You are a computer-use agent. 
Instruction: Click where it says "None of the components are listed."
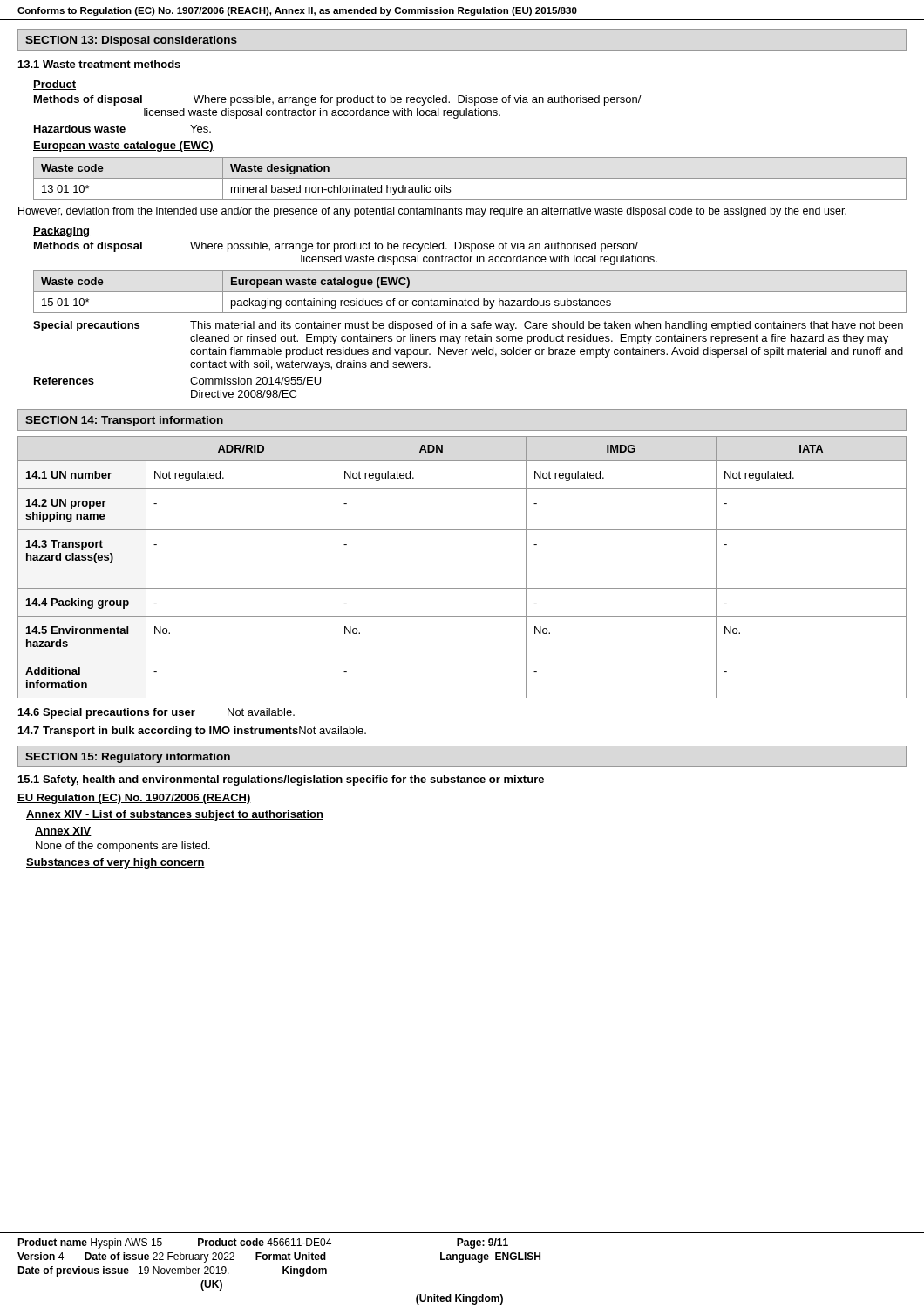tap(123, 845)
